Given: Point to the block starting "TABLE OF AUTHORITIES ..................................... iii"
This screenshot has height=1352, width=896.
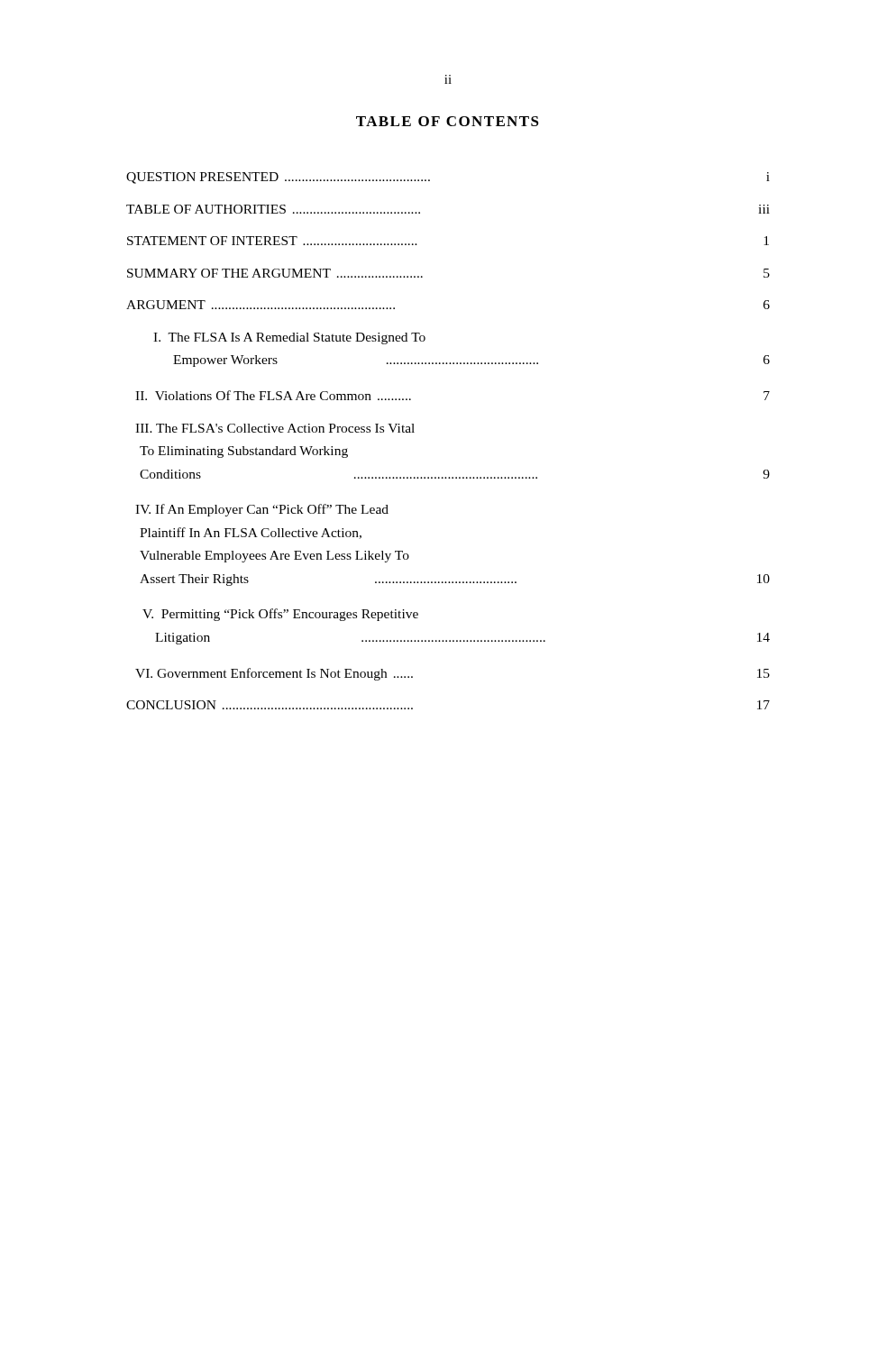Looking at the screenshot, I should click(219, 209).
